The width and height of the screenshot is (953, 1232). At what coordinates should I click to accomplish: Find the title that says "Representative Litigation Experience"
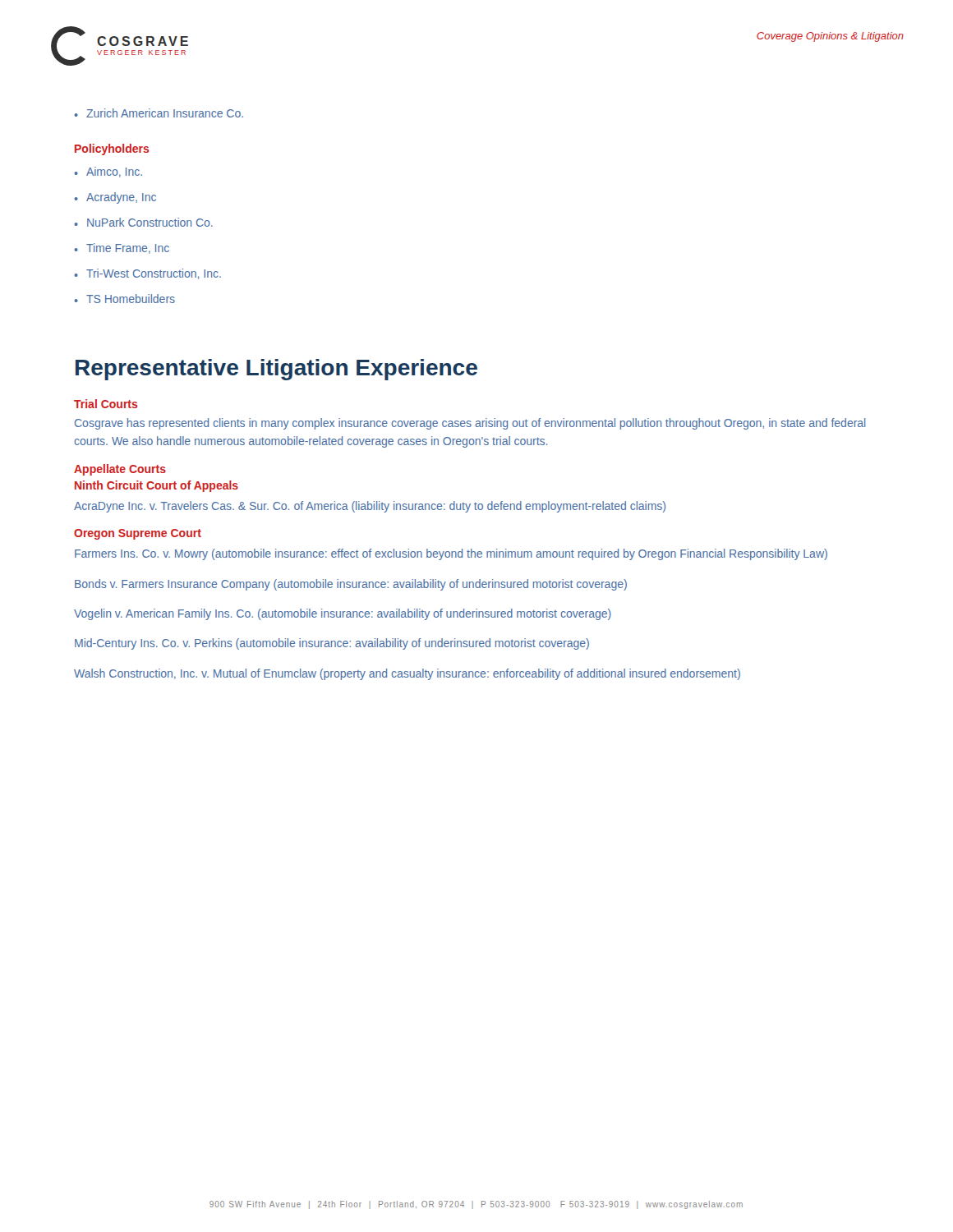click(x=276, y=368)
